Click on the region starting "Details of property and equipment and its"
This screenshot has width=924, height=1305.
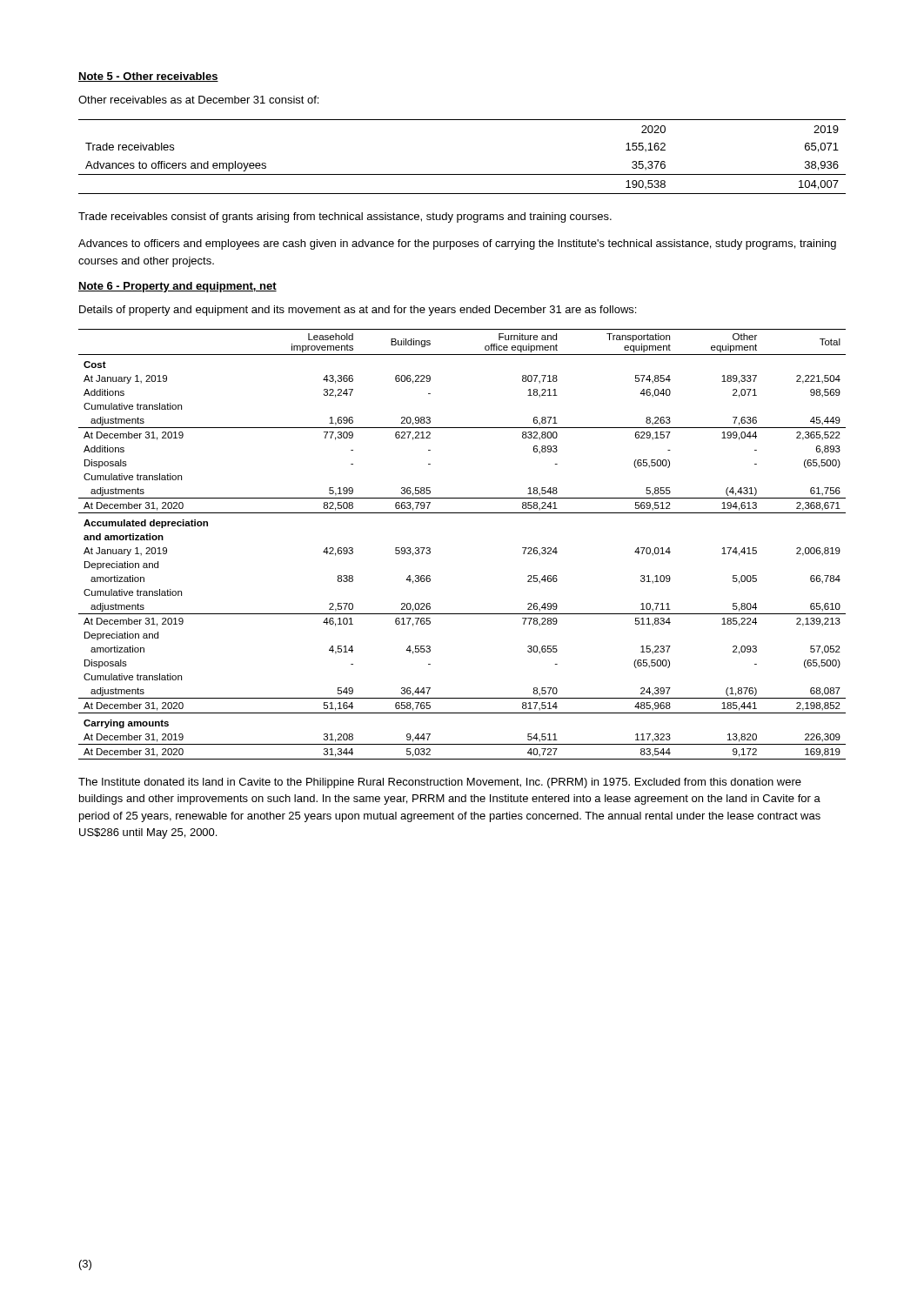(x=358, y=309)
